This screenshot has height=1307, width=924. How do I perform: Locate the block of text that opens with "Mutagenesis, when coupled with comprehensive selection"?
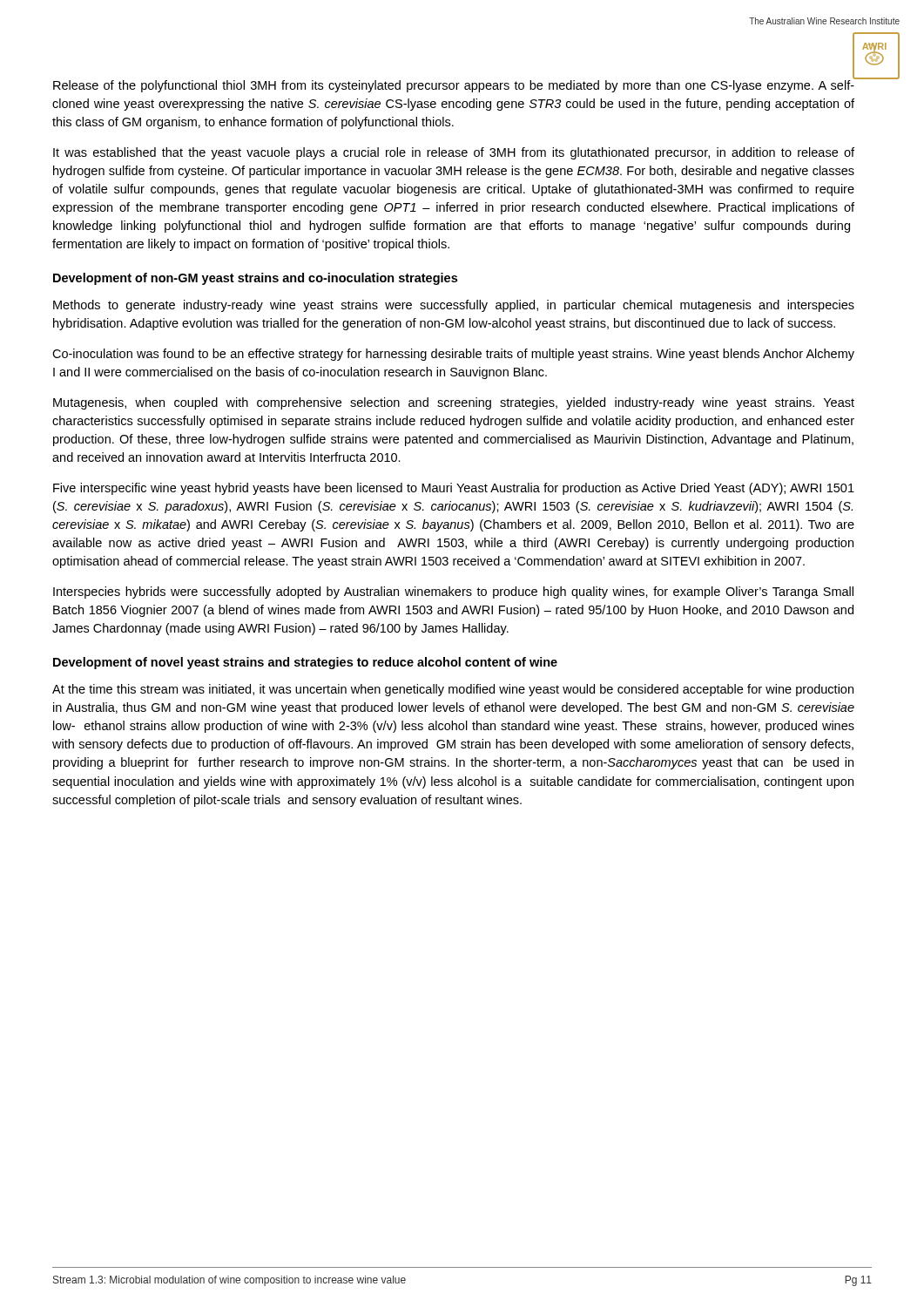(x=453, y=431)
